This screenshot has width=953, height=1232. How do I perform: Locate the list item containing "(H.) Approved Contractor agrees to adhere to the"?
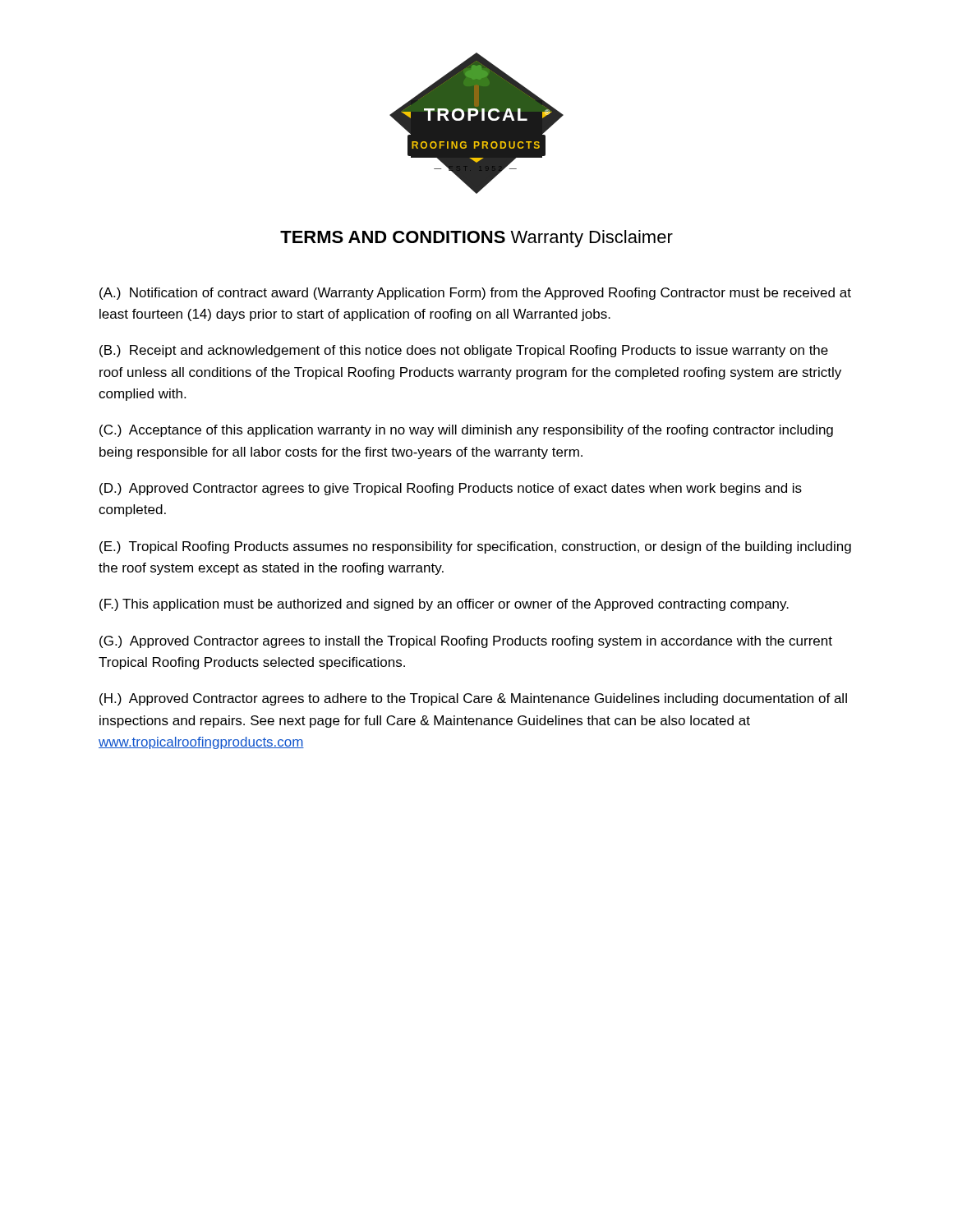tap(476, 721)
